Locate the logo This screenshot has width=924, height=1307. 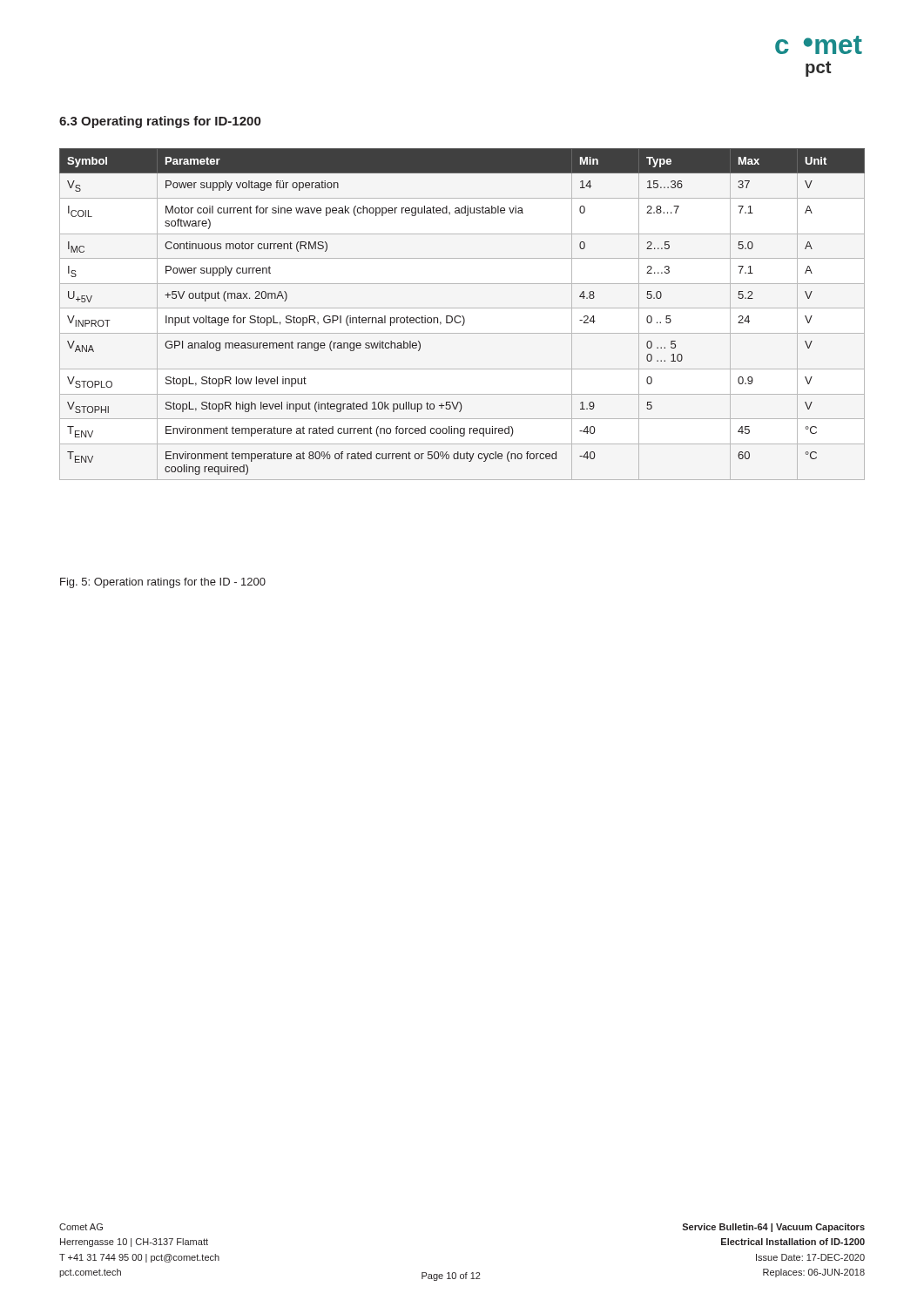tap(826, 55)
